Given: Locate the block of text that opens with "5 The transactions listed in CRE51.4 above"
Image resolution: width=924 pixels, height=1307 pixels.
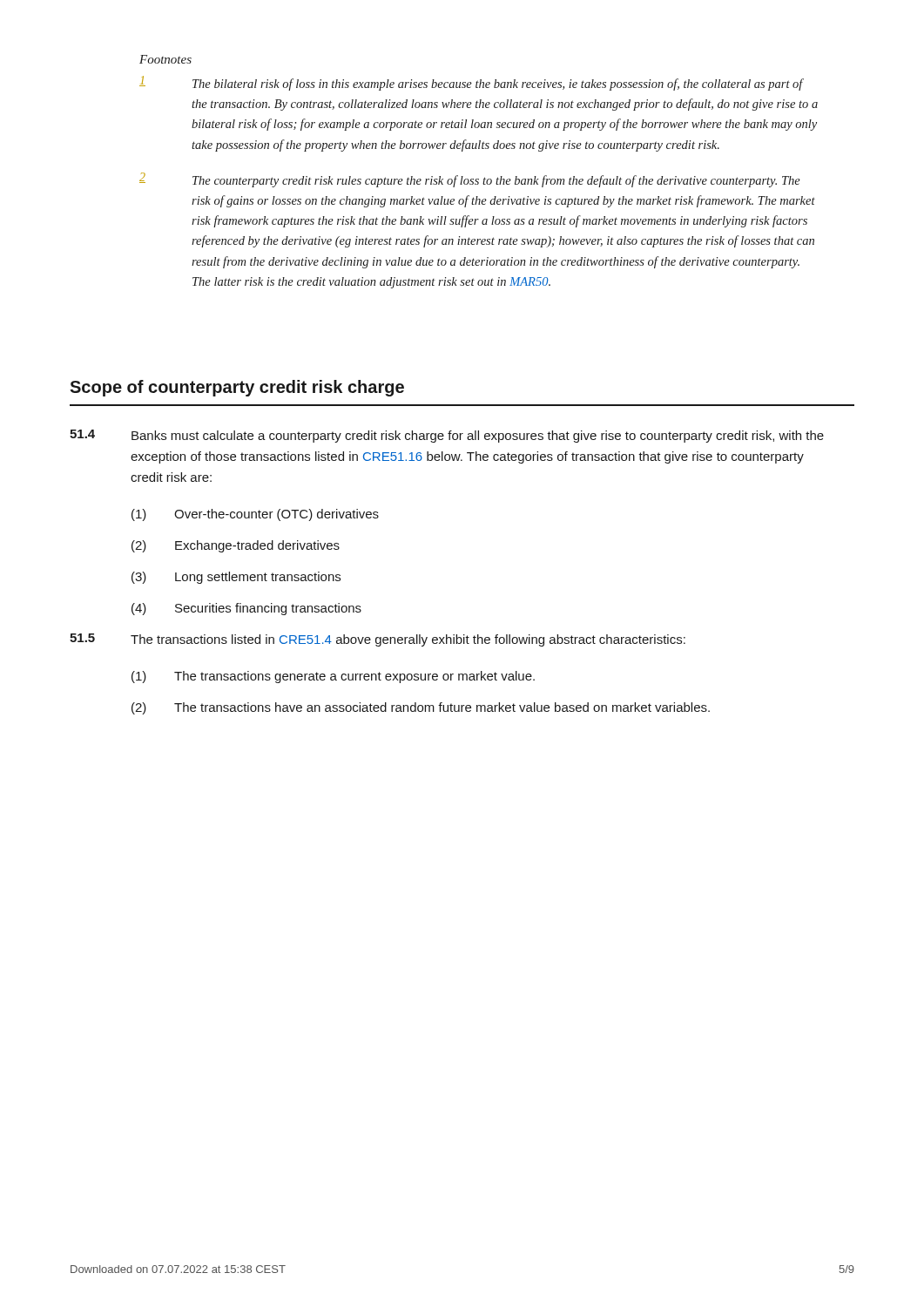Looking at the screenshot, I should coord(378,639).
